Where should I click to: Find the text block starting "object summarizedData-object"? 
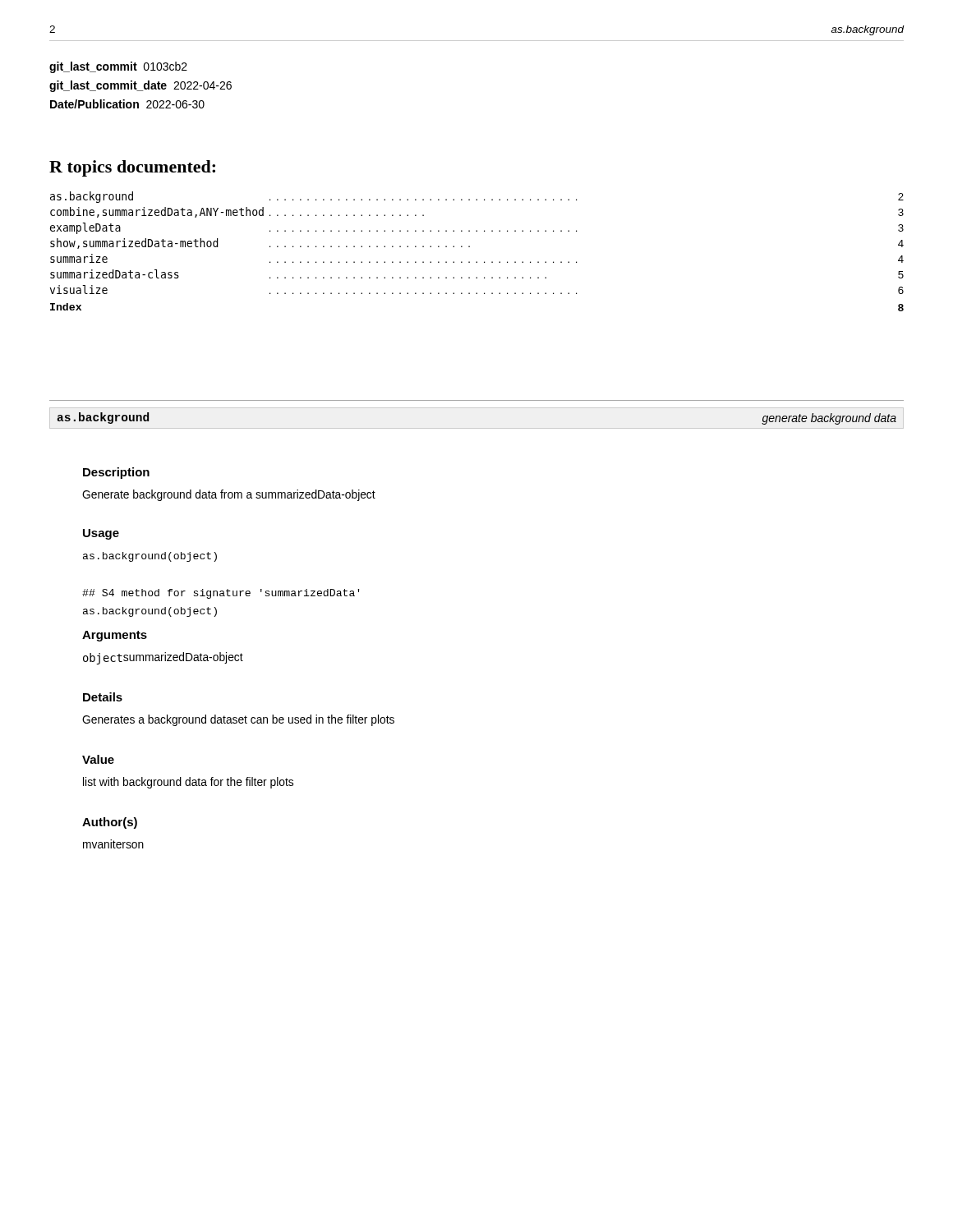click(162, 658)
